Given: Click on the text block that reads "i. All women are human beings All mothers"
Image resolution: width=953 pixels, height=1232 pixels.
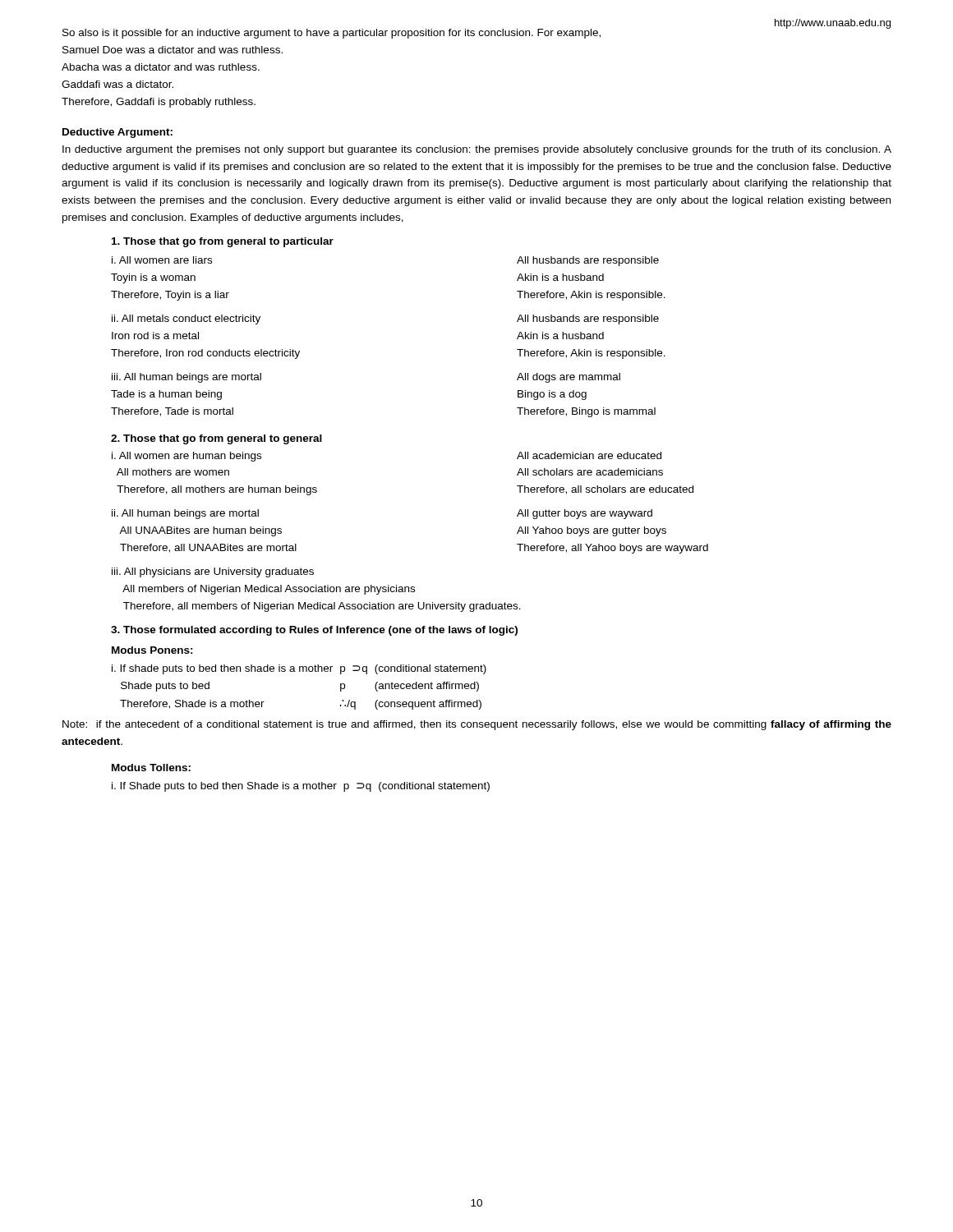Looking at the screenshot, I should click(x=184, y=456).
